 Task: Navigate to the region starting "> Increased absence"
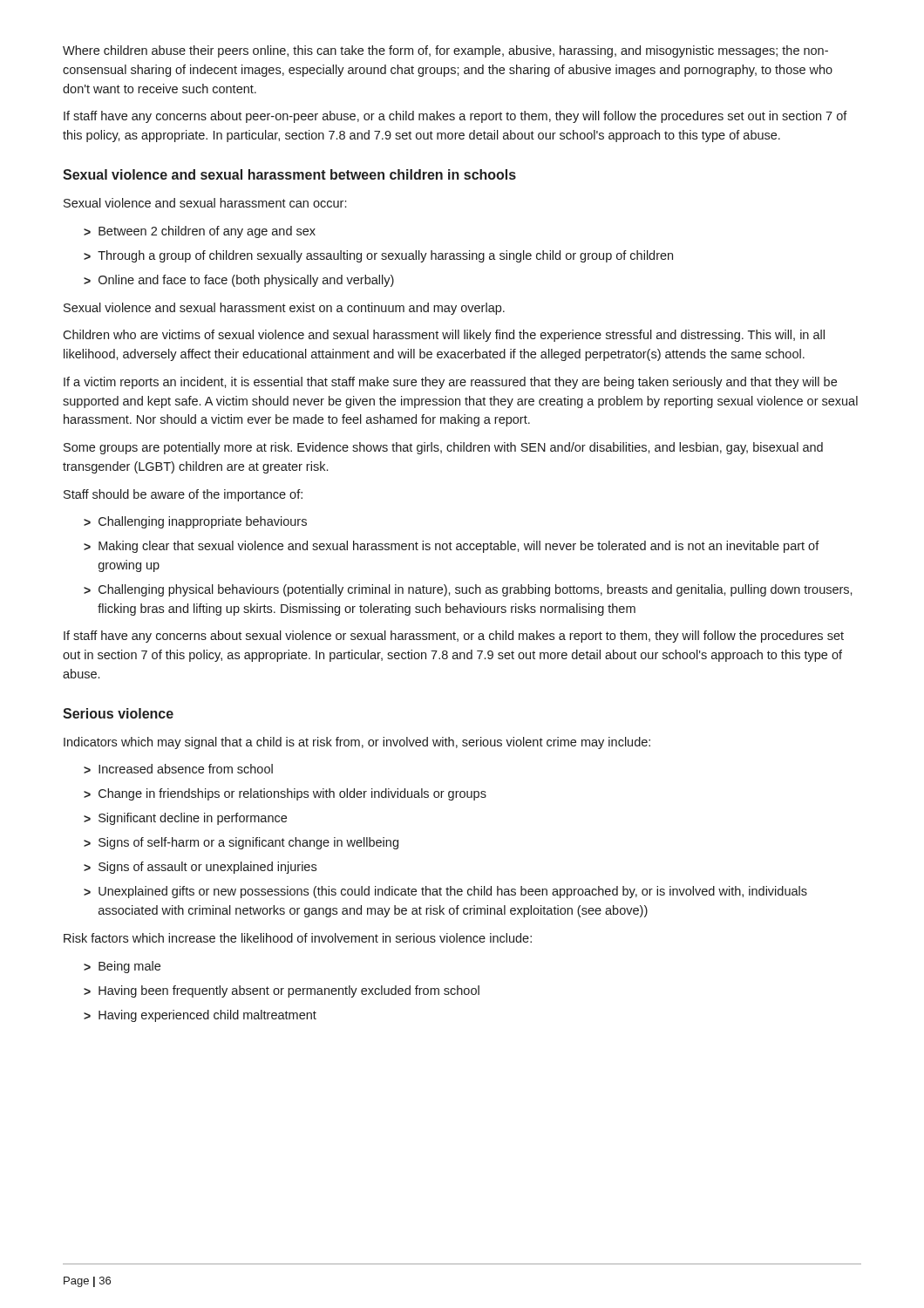(178, 769)
